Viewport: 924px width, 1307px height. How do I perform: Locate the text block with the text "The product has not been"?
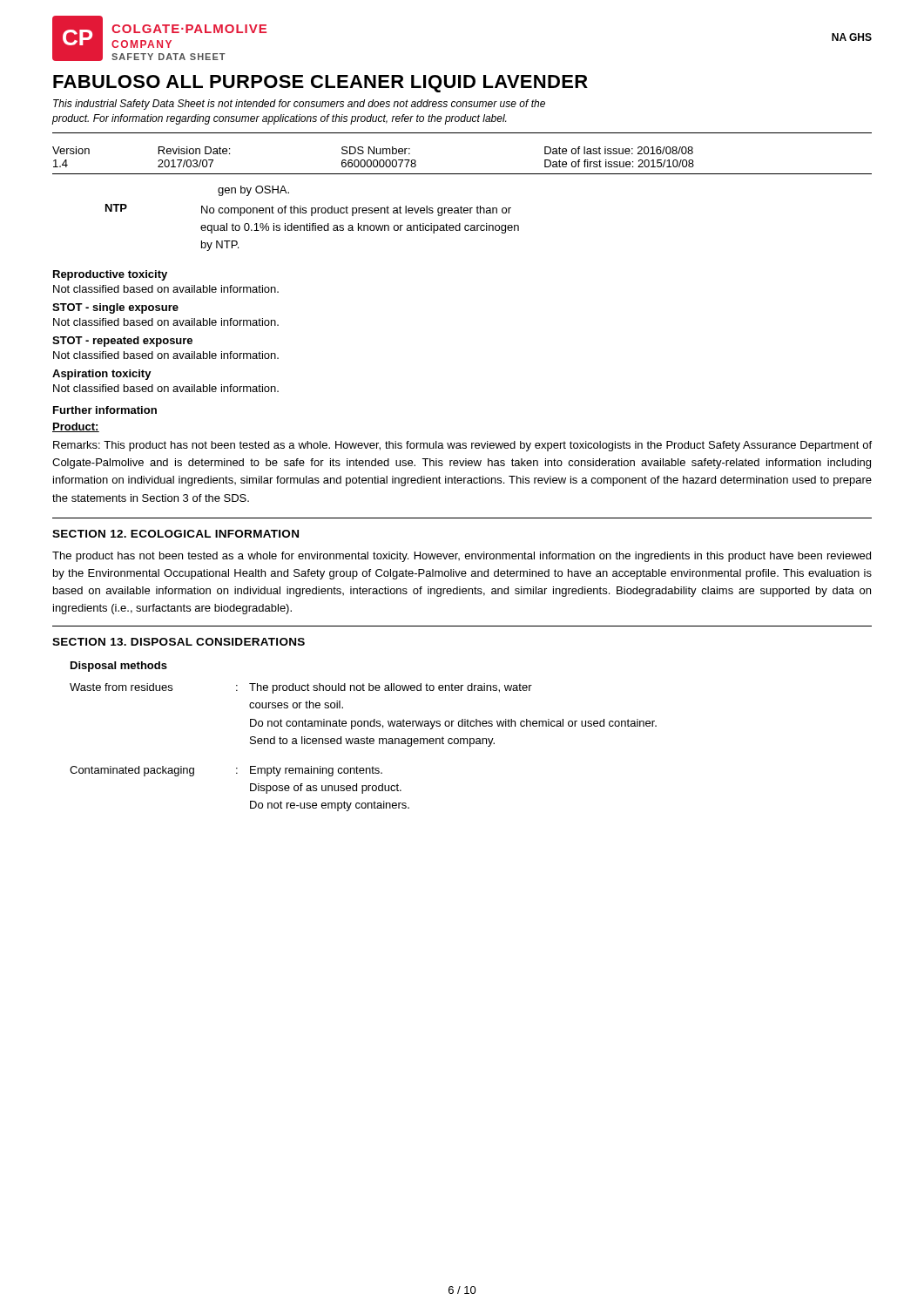tap(462, 582)
